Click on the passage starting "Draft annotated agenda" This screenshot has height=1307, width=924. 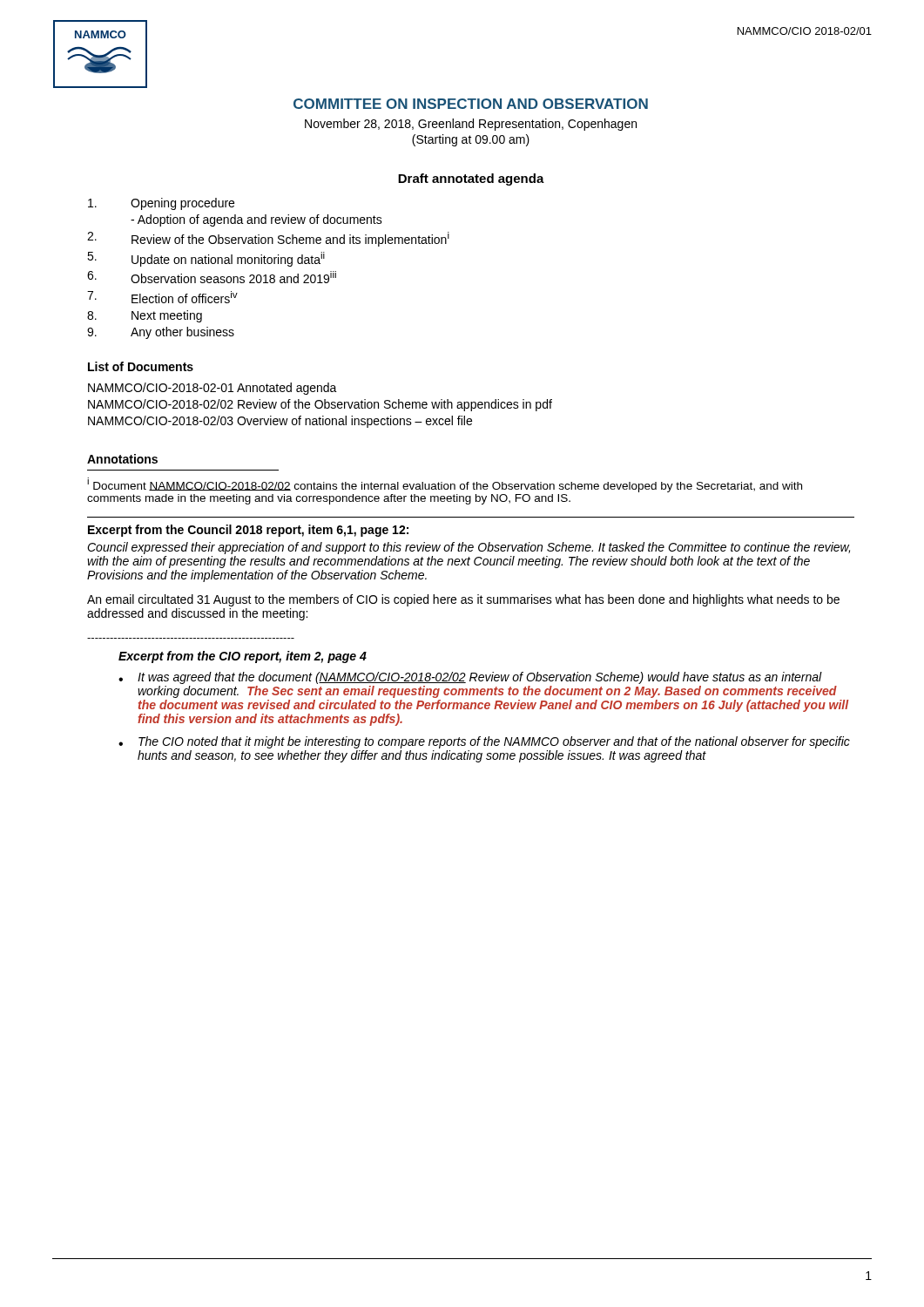[471, 178]
